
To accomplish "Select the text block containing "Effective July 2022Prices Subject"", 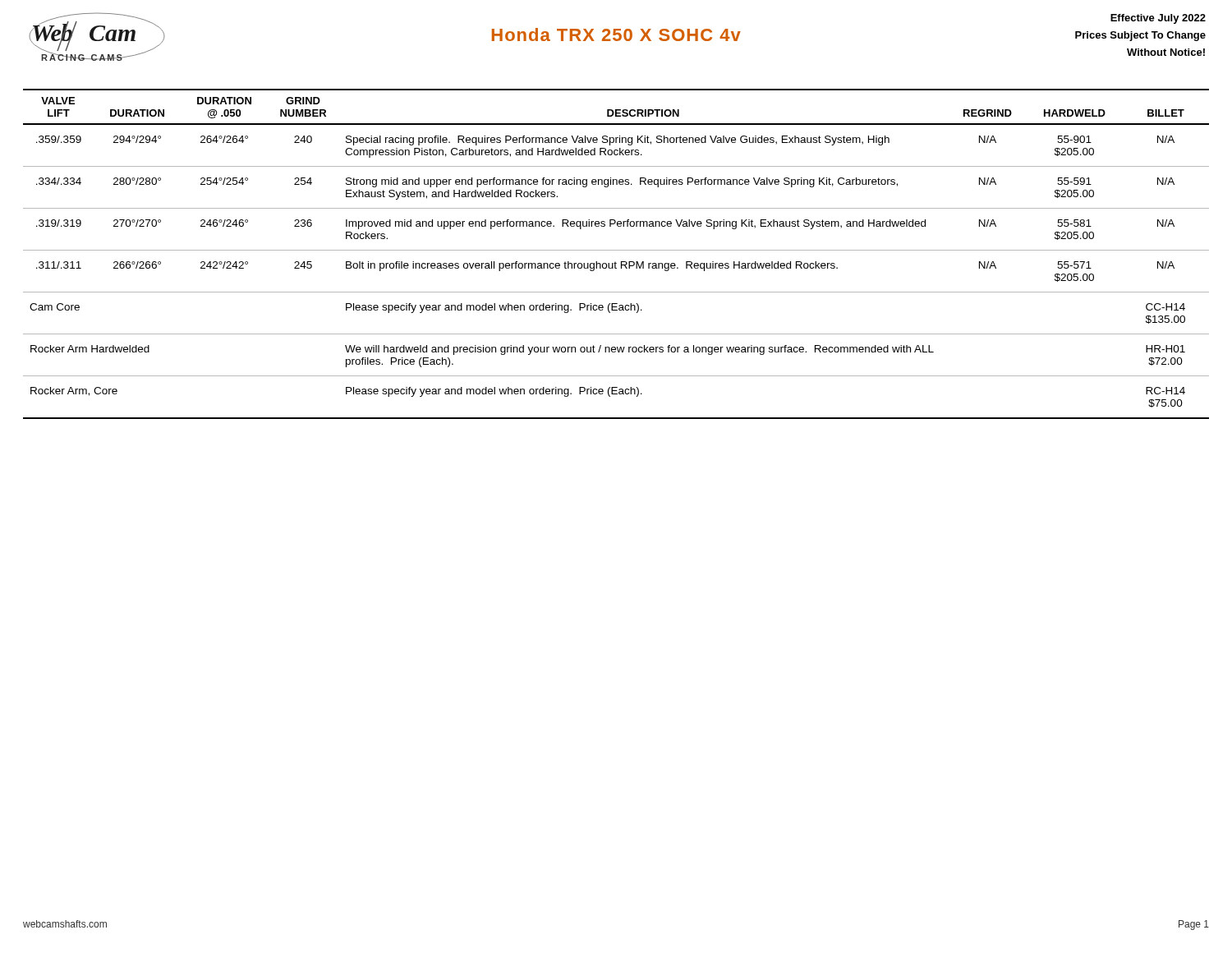I will click(1140, 35).
